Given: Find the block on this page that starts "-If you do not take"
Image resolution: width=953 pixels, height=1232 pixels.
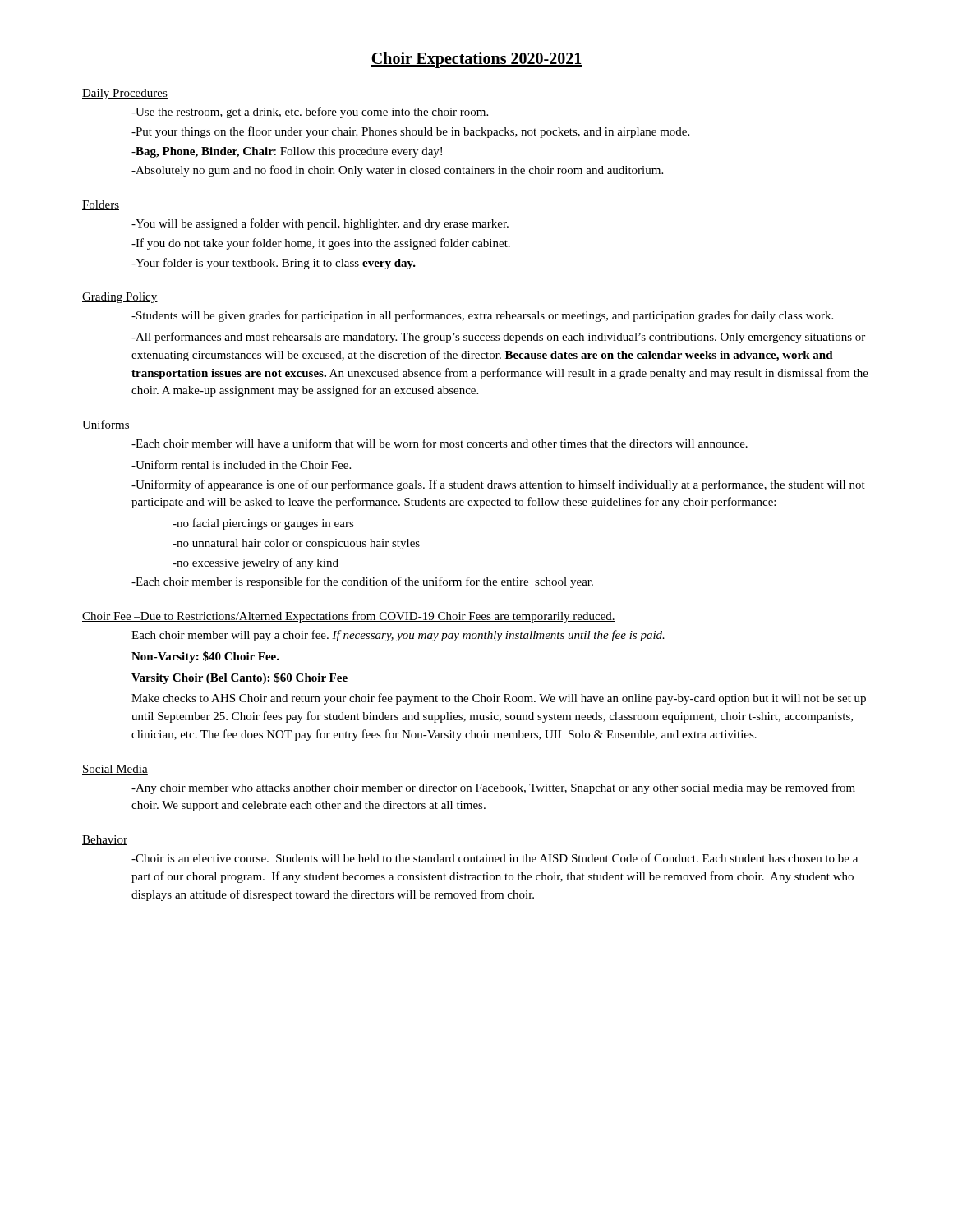Looking at the screenshot, I should [x=321, y=243].
